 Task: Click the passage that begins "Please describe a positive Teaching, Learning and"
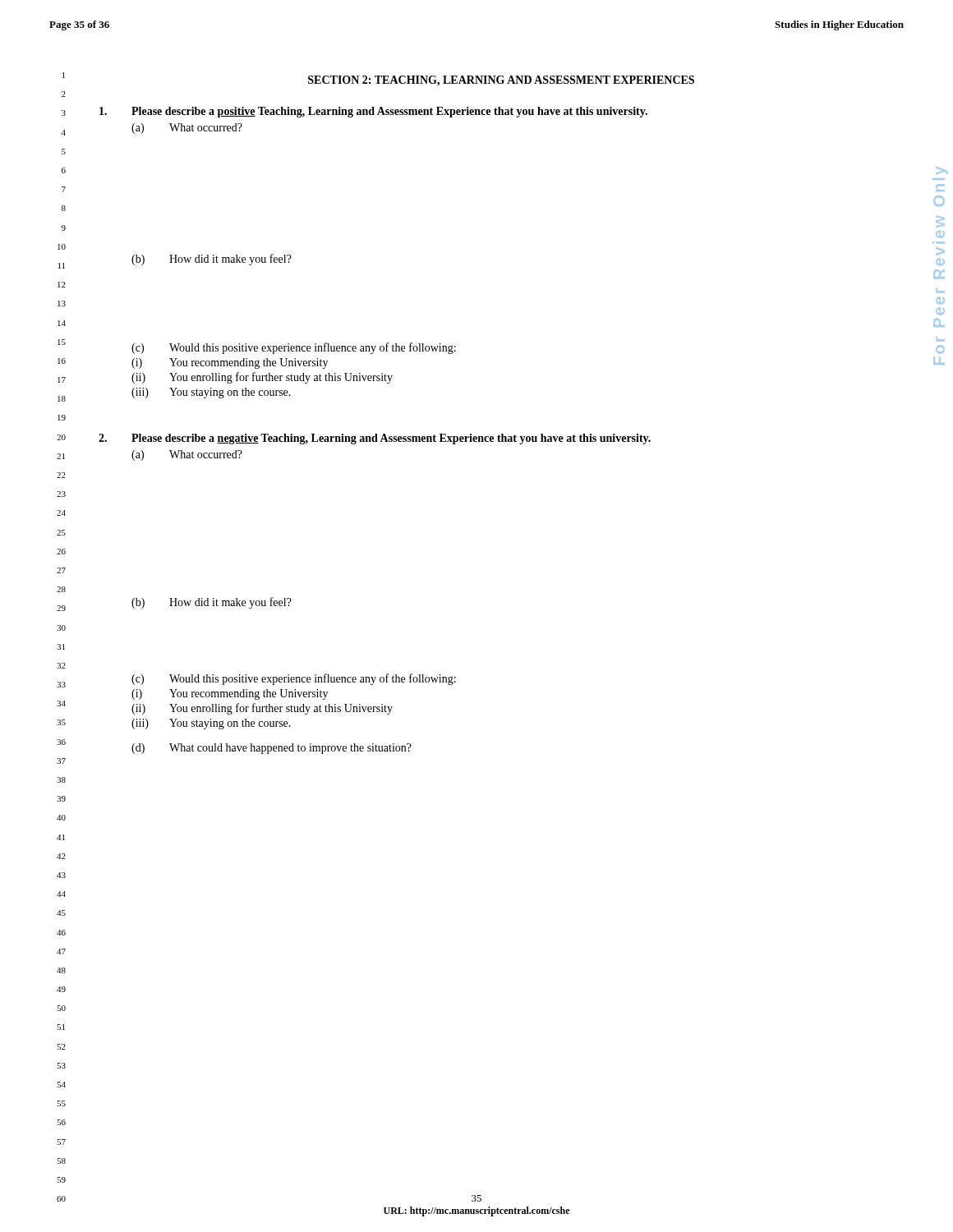pos(501,120)
